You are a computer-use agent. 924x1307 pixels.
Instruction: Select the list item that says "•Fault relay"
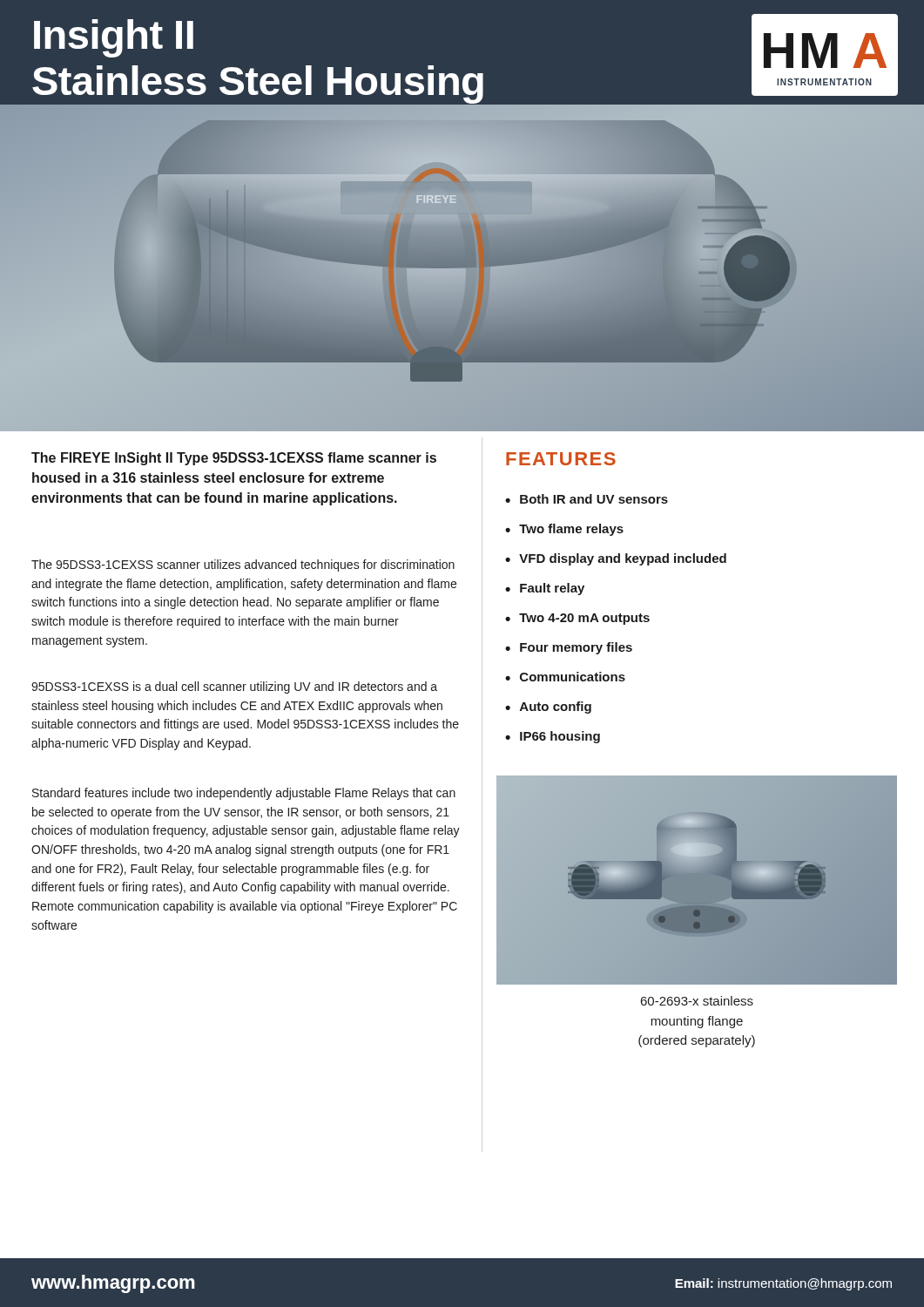(545, 590)
